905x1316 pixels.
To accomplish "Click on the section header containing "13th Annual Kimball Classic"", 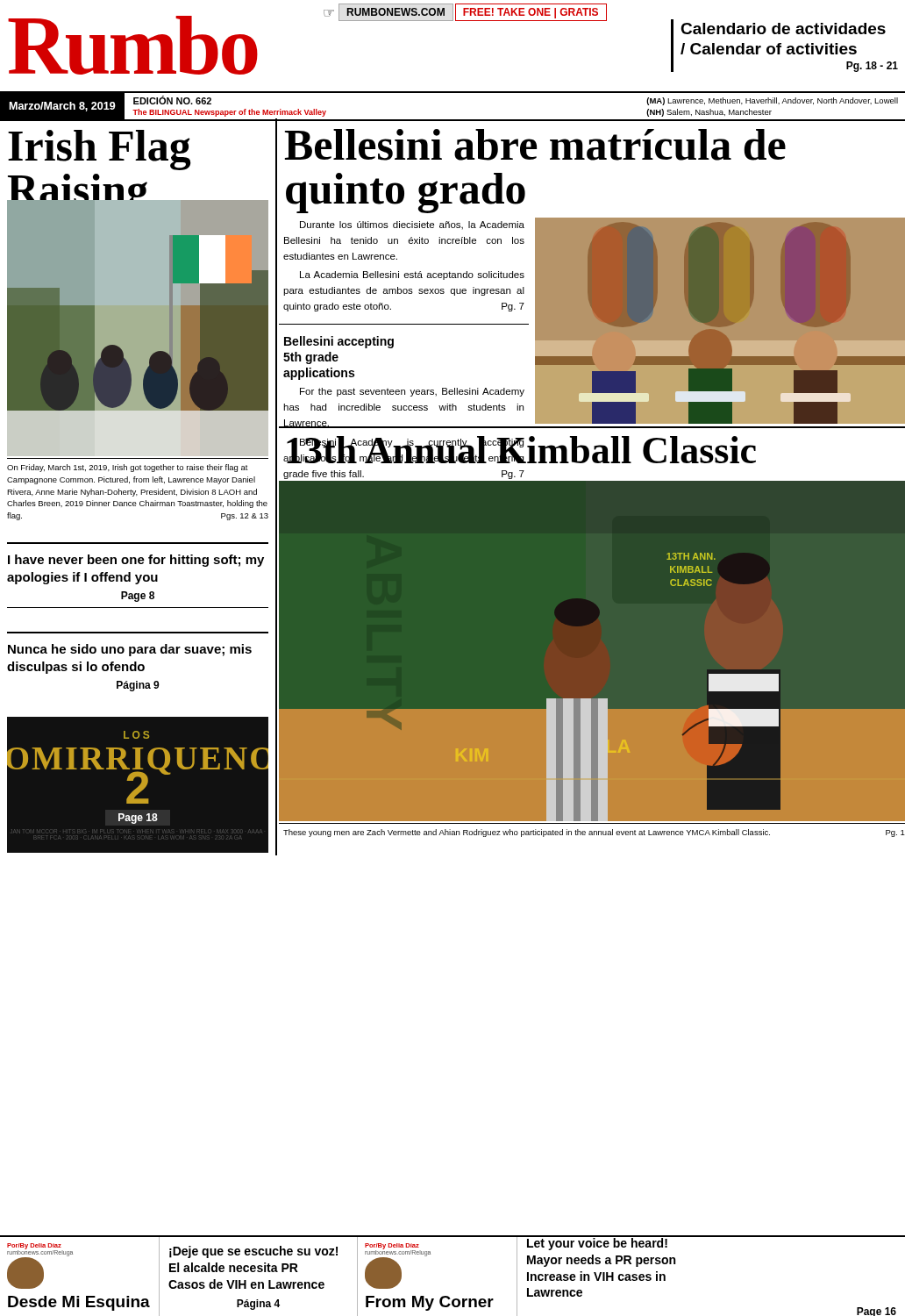I will [521, 451].
